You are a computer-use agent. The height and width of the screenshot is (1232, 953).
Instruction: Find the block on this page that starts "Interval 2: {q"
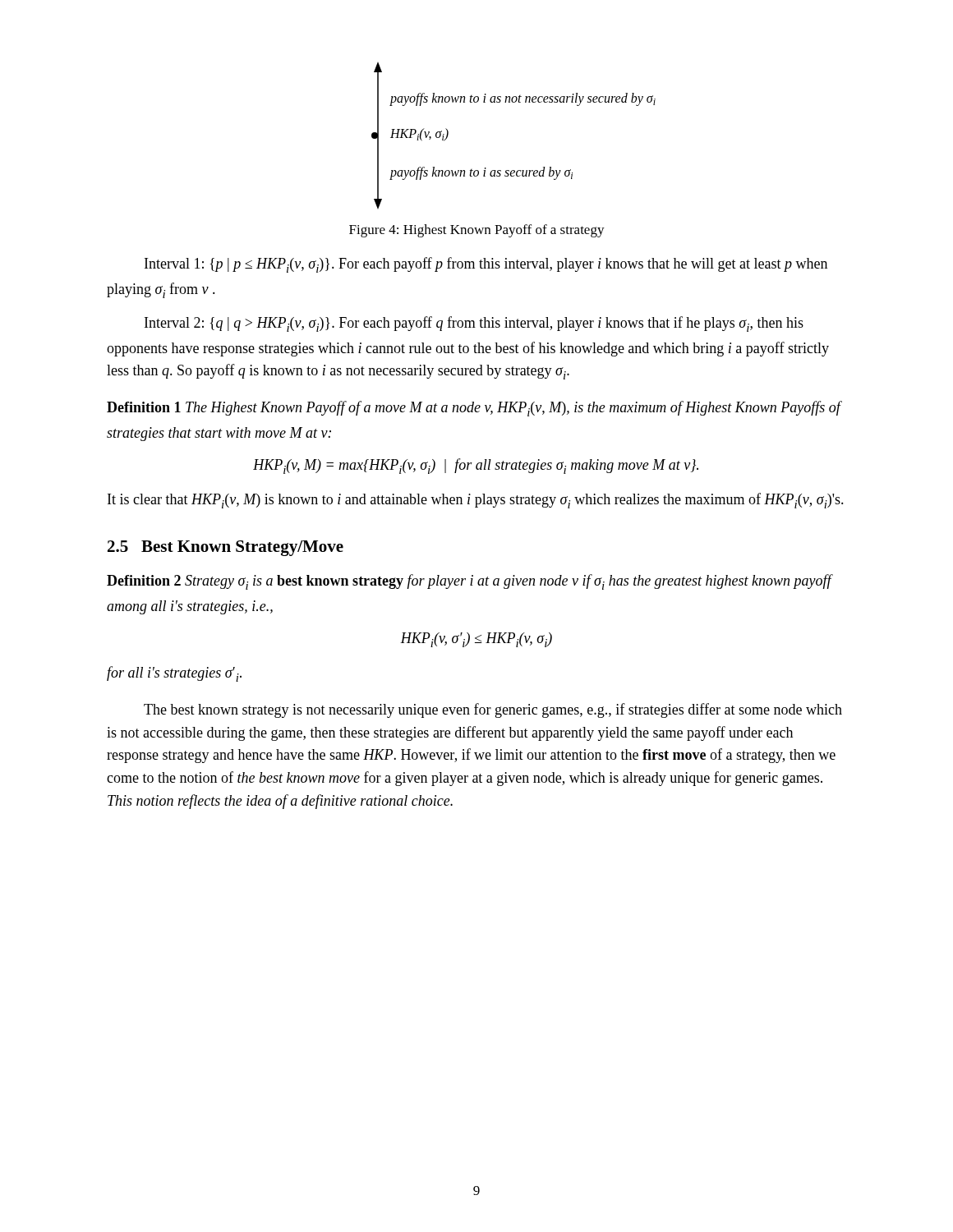click(x=468, y=348)
